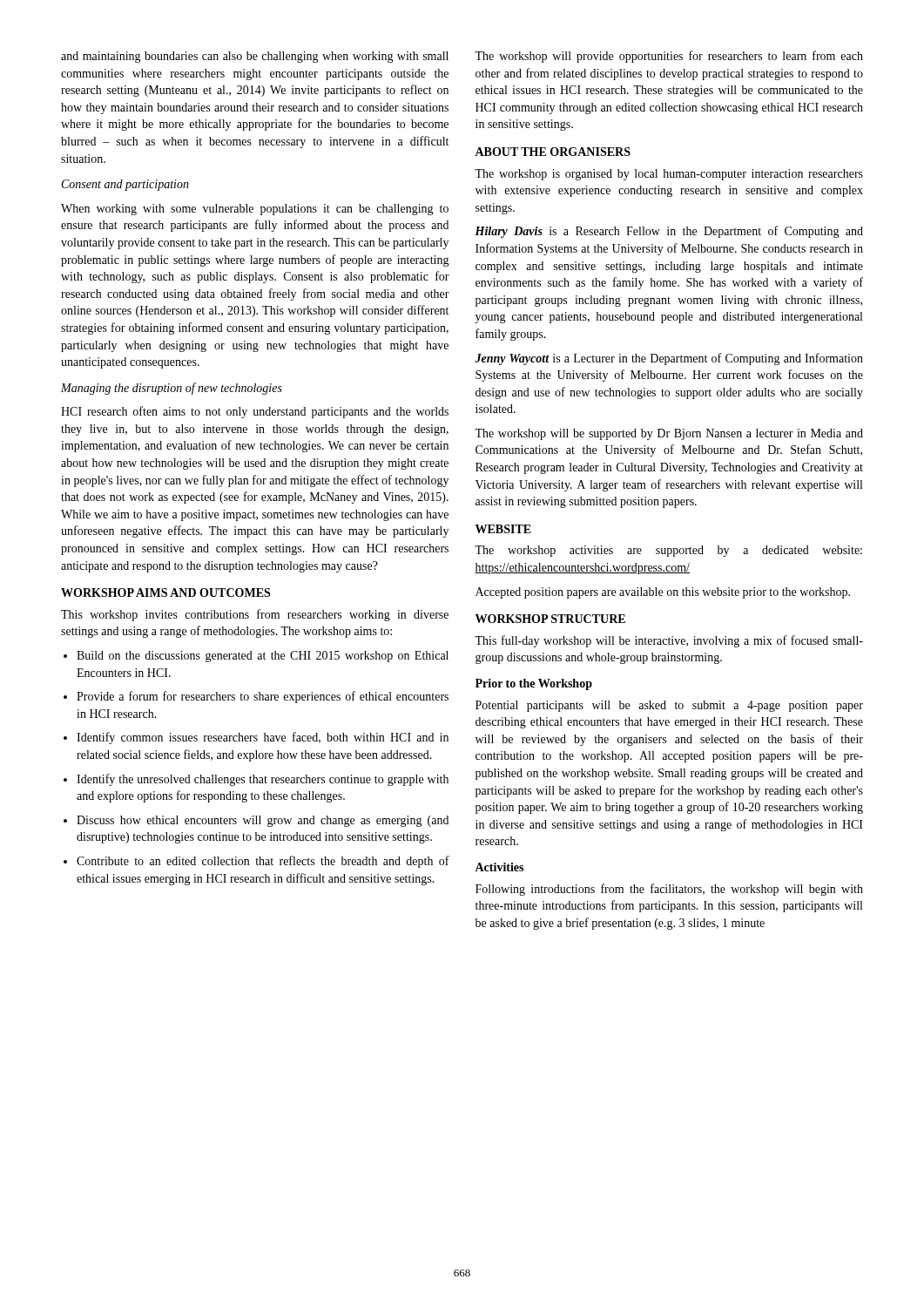Select the passage starting "Hilary Davis is a Research Fellow"
Viewport: 924px width, 1307px height.
coord(669,283)
